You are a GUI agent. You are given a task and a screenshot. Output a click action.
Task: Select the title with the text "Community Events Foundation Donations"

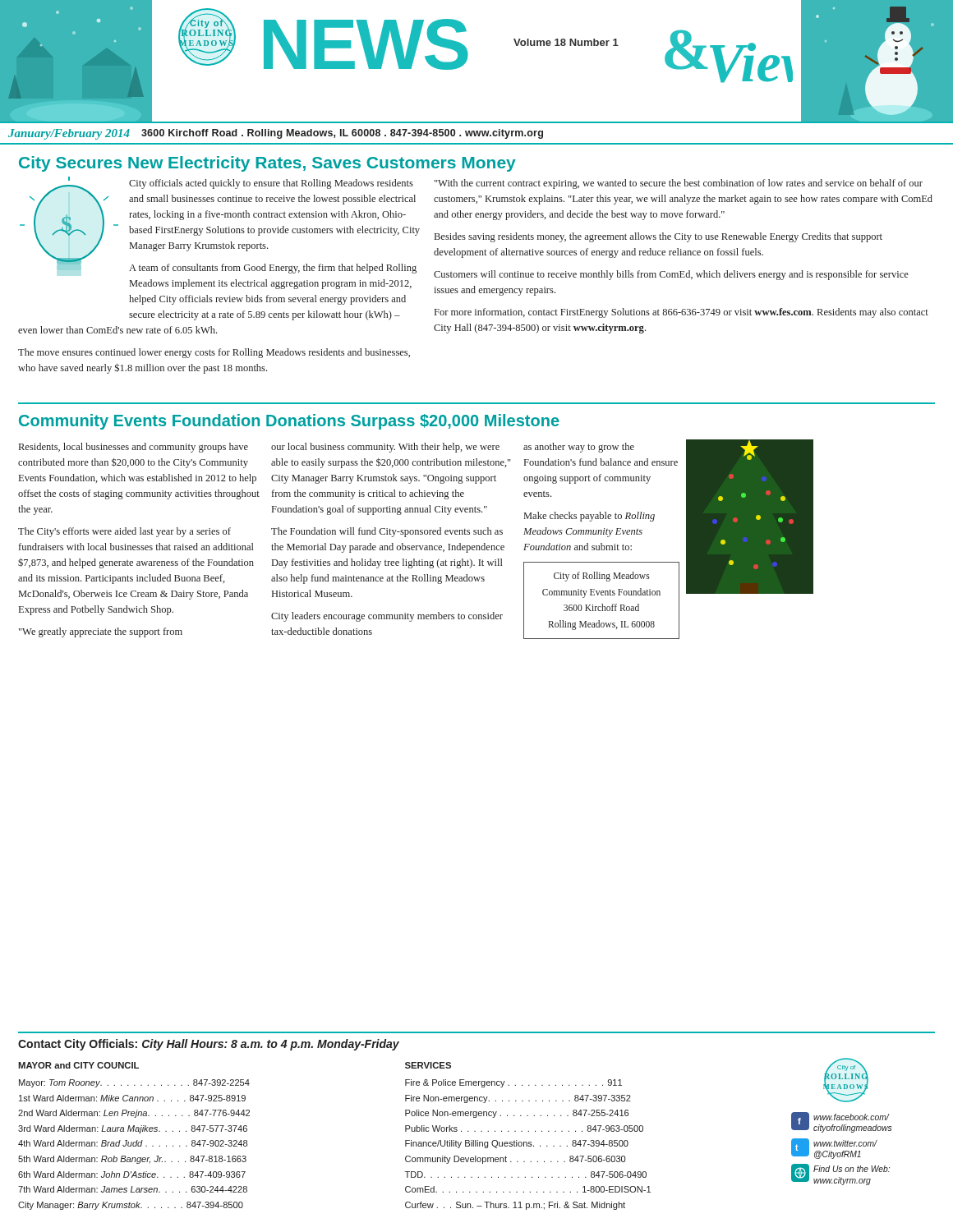(x=476, y=420)
